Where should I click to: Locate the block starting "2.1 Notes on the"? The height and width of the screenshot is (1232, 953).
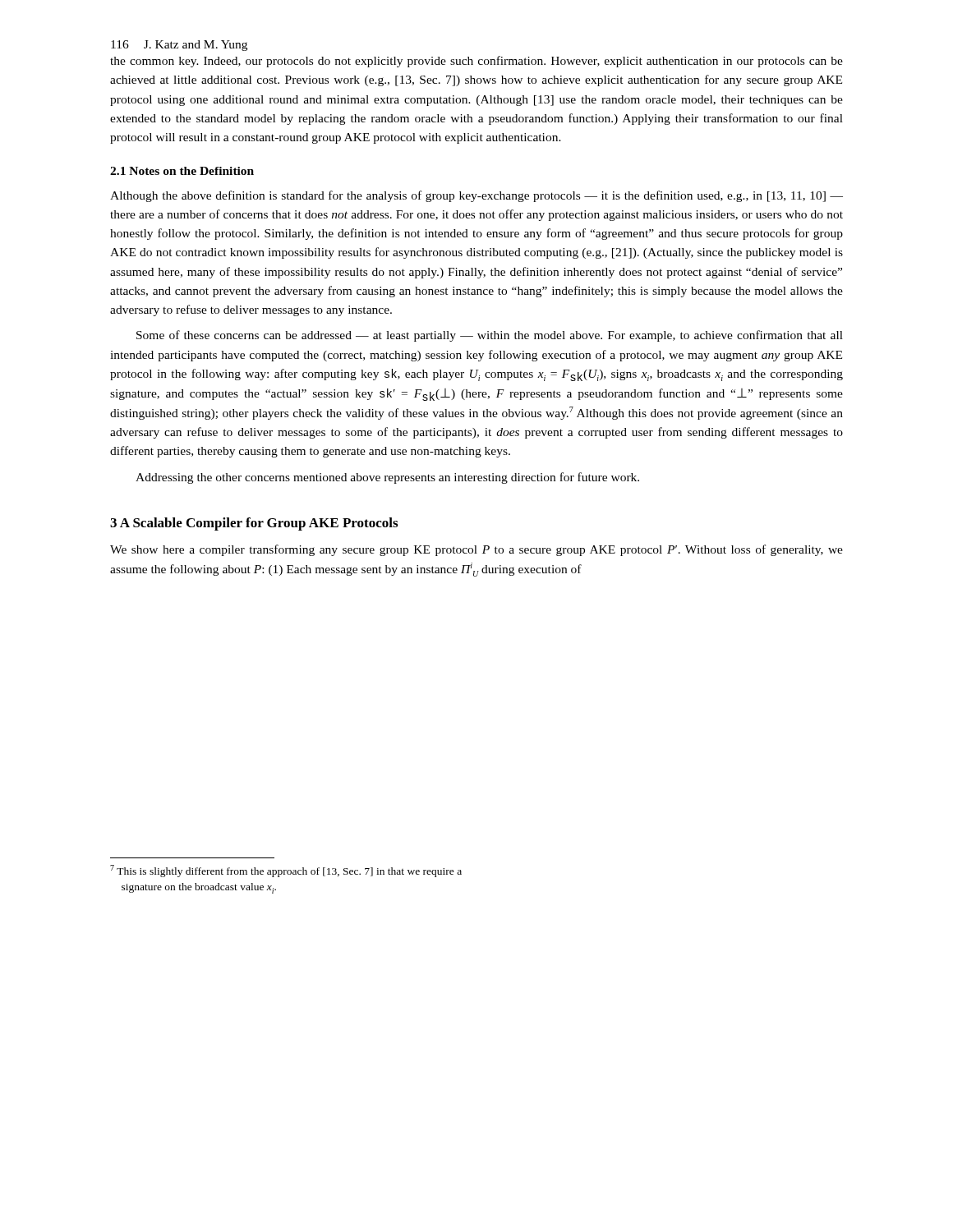tap(182, 171)
